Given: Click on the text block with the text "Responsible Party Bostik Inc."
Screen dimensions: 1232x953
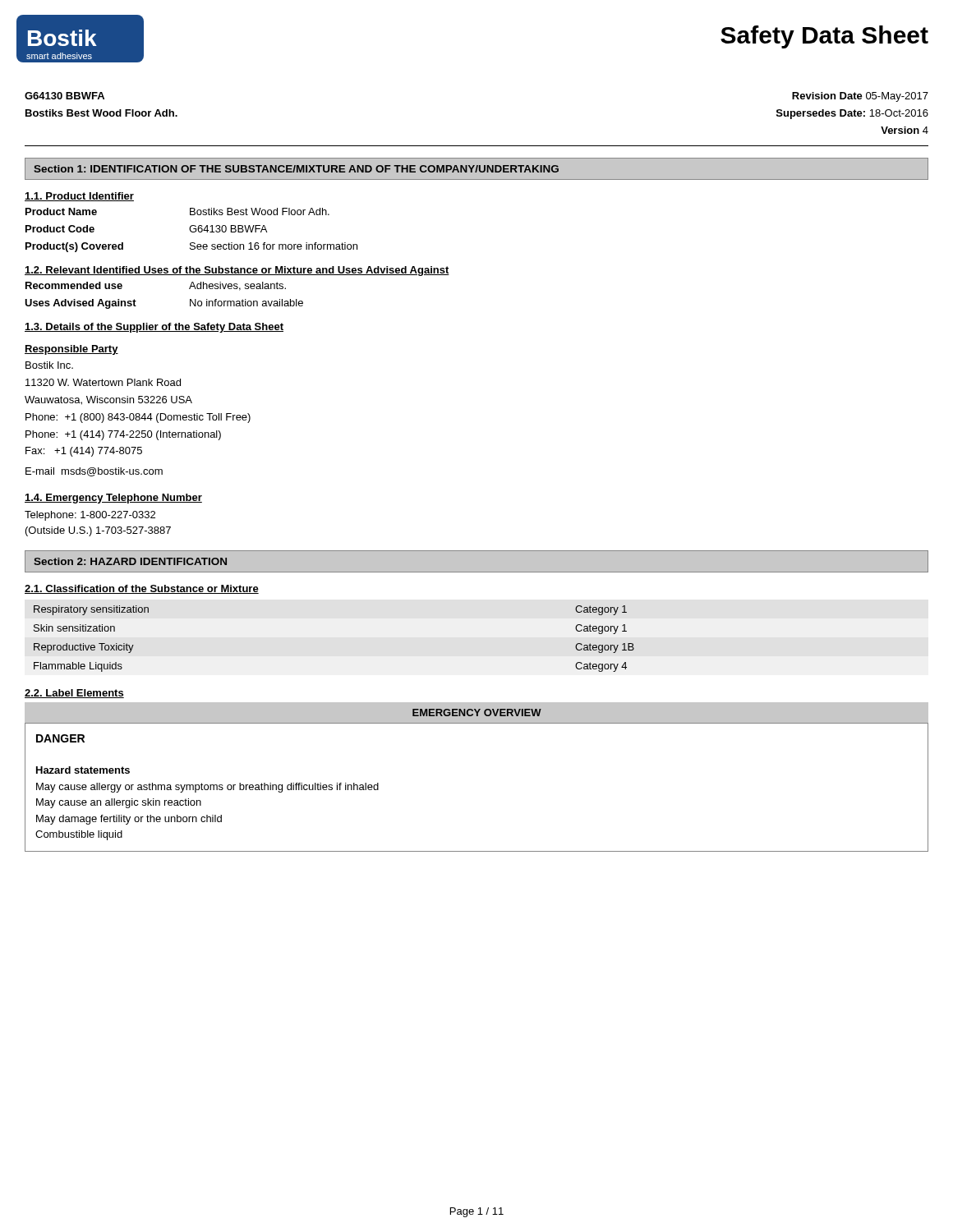Looking at the screenshot, I should [71, 350].
